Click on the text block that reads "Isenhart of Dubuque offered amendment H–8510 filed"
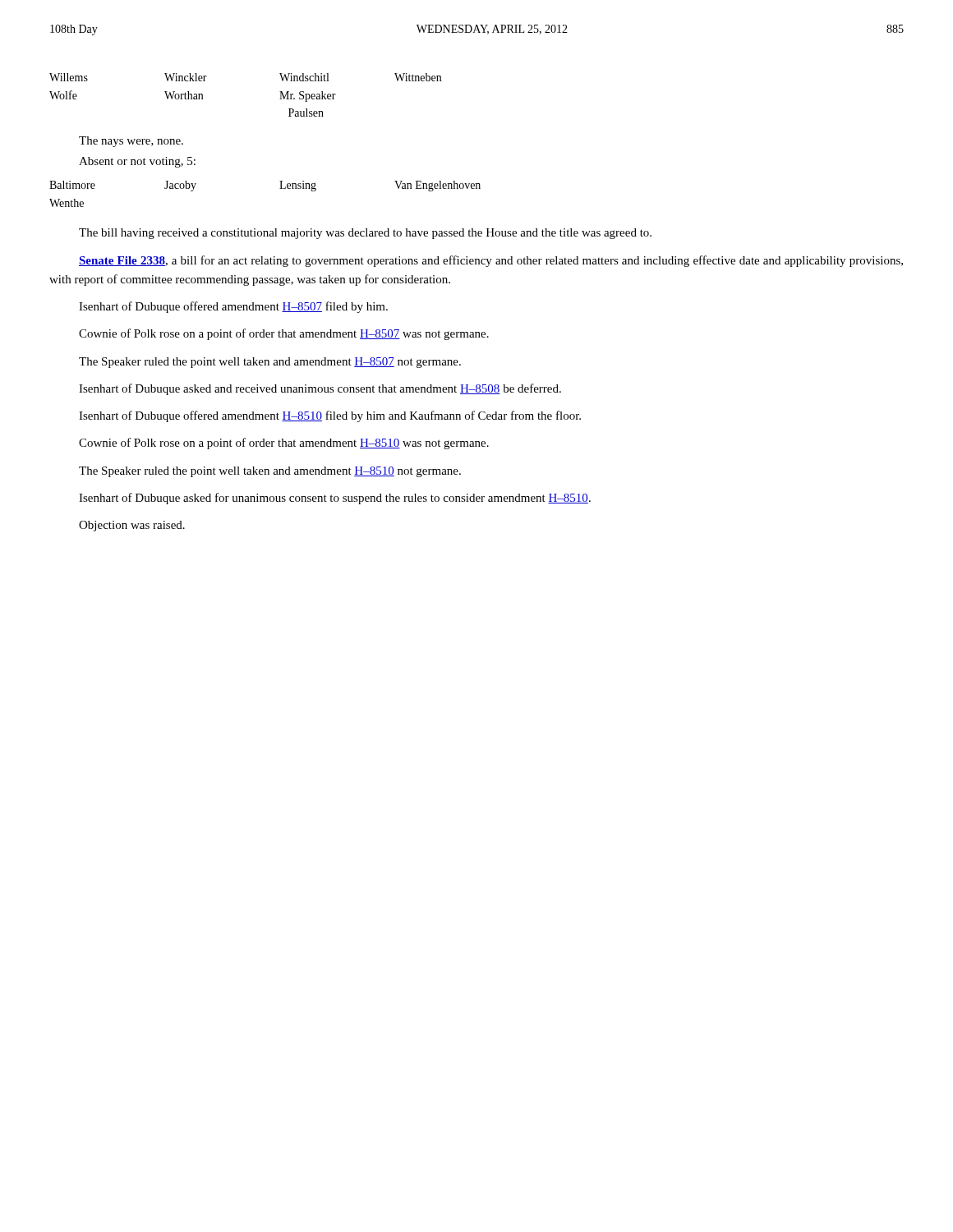 coord(330,416)
